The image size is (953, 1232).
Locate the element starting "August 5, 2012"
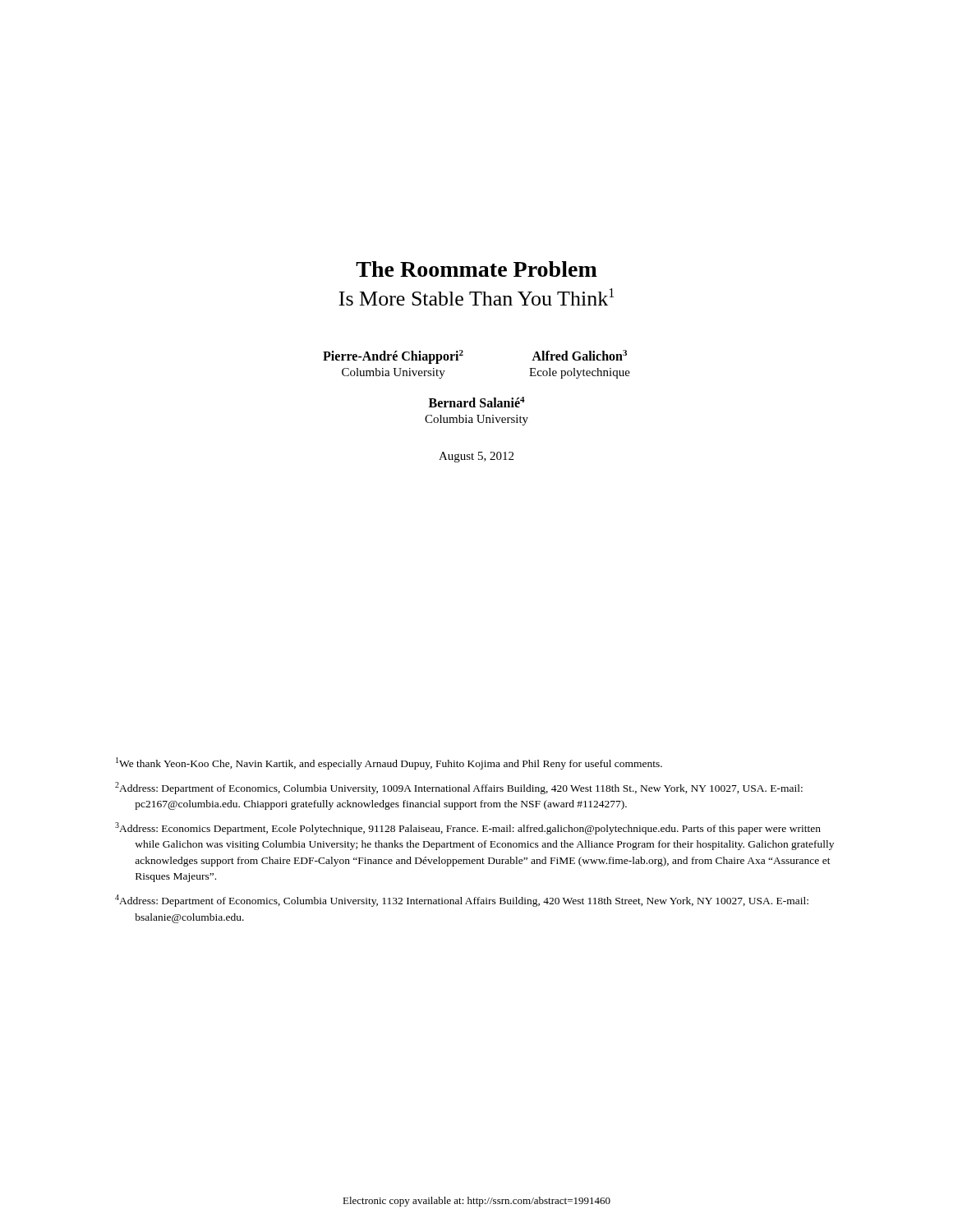476,456
